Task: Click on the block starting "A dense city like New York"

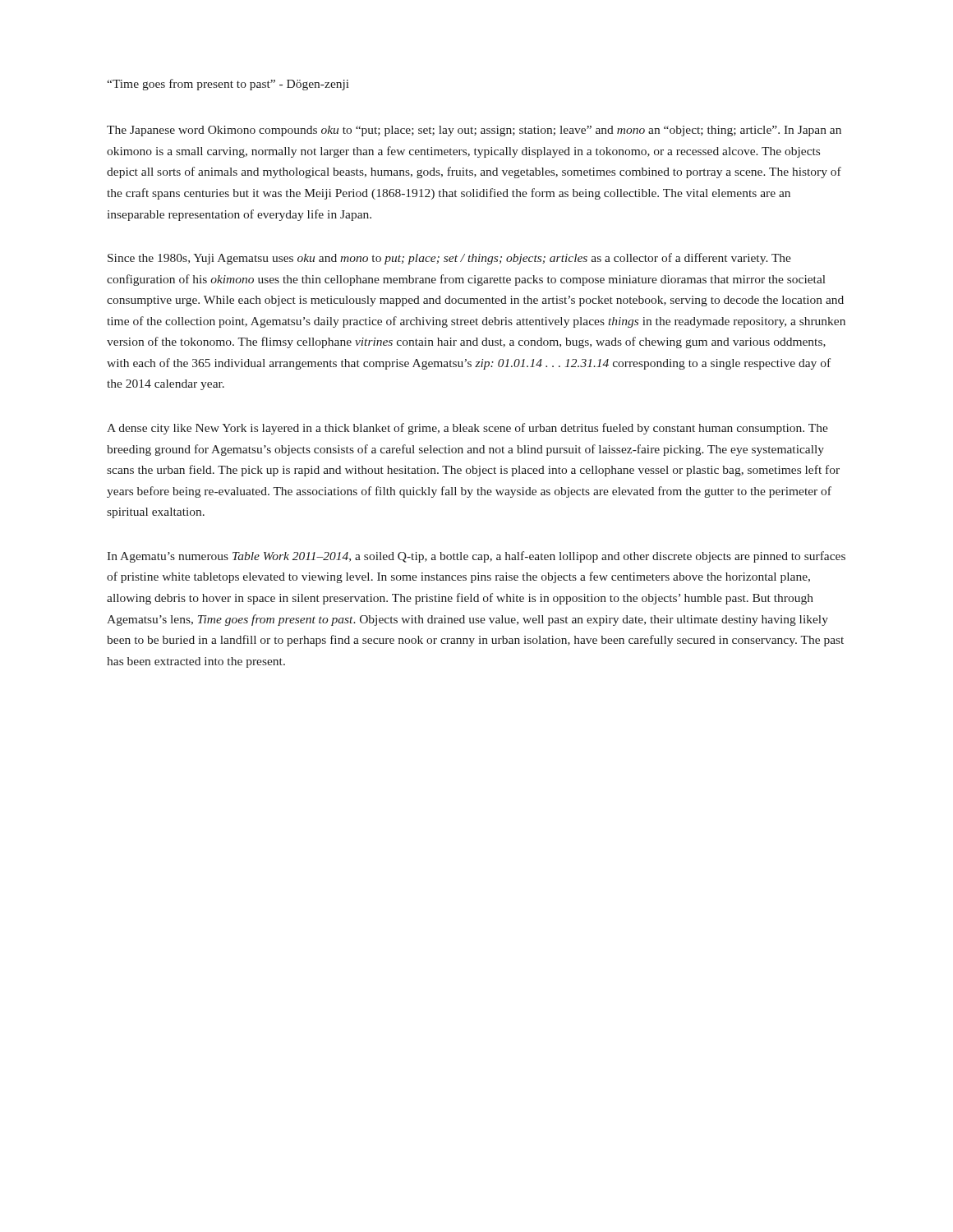Action: [473, 469]
